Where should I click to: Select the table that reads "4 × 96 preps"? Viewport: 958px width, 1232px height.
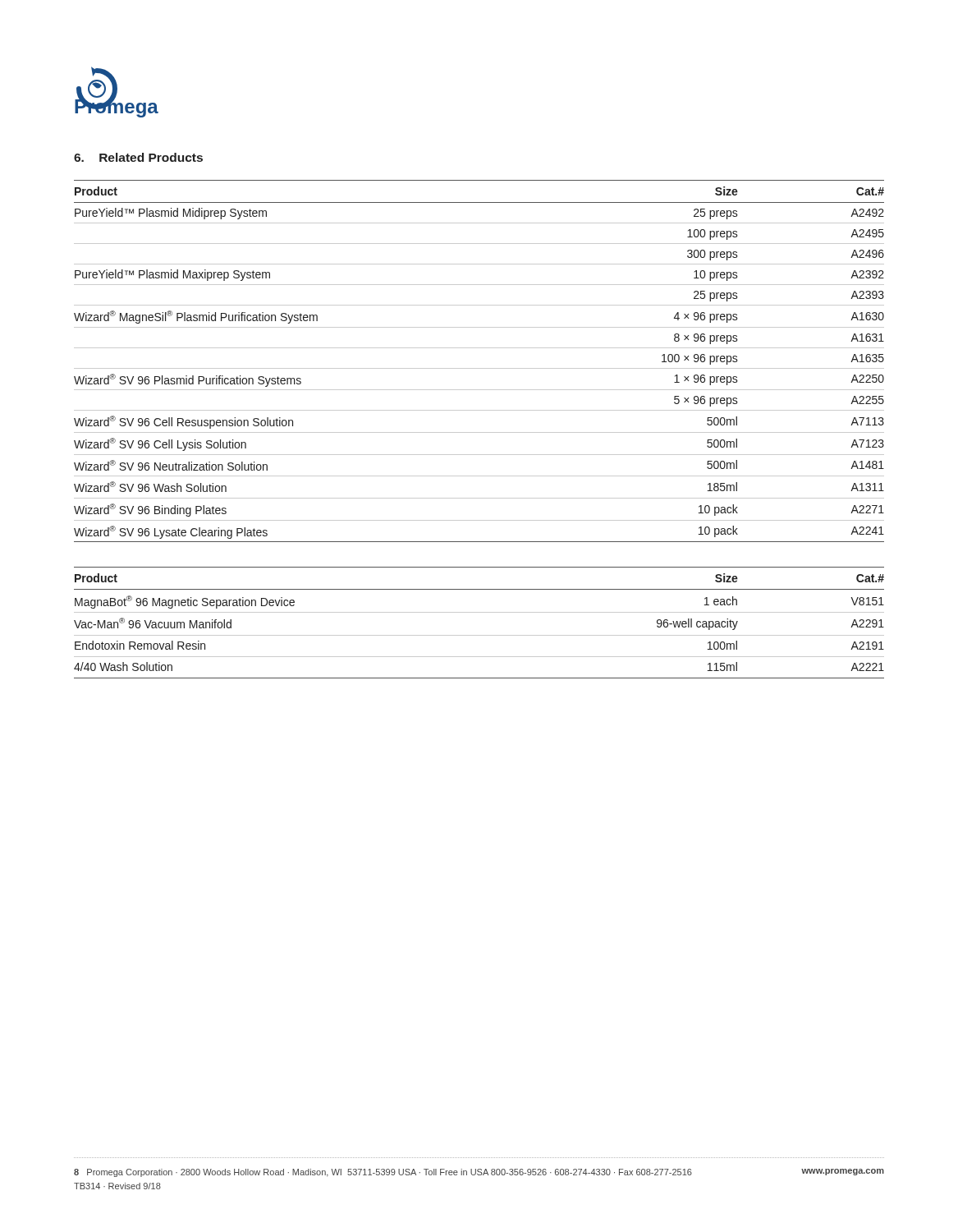[x=479, y=361]
